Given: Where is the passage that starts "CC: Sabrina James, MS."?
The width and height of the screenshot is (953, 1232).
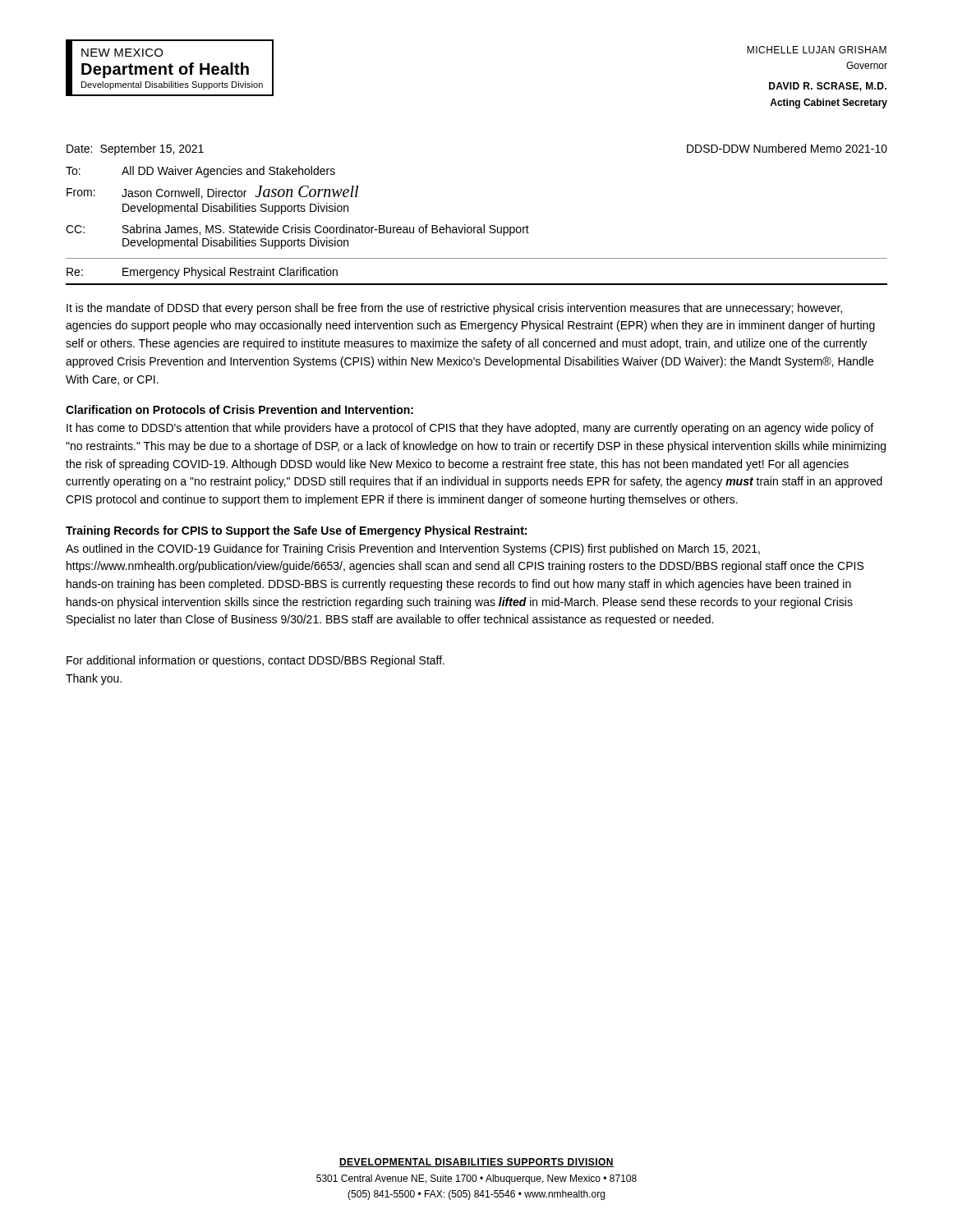Looking at the screenshot, I should pyautogui.click(x=297, y=235).
